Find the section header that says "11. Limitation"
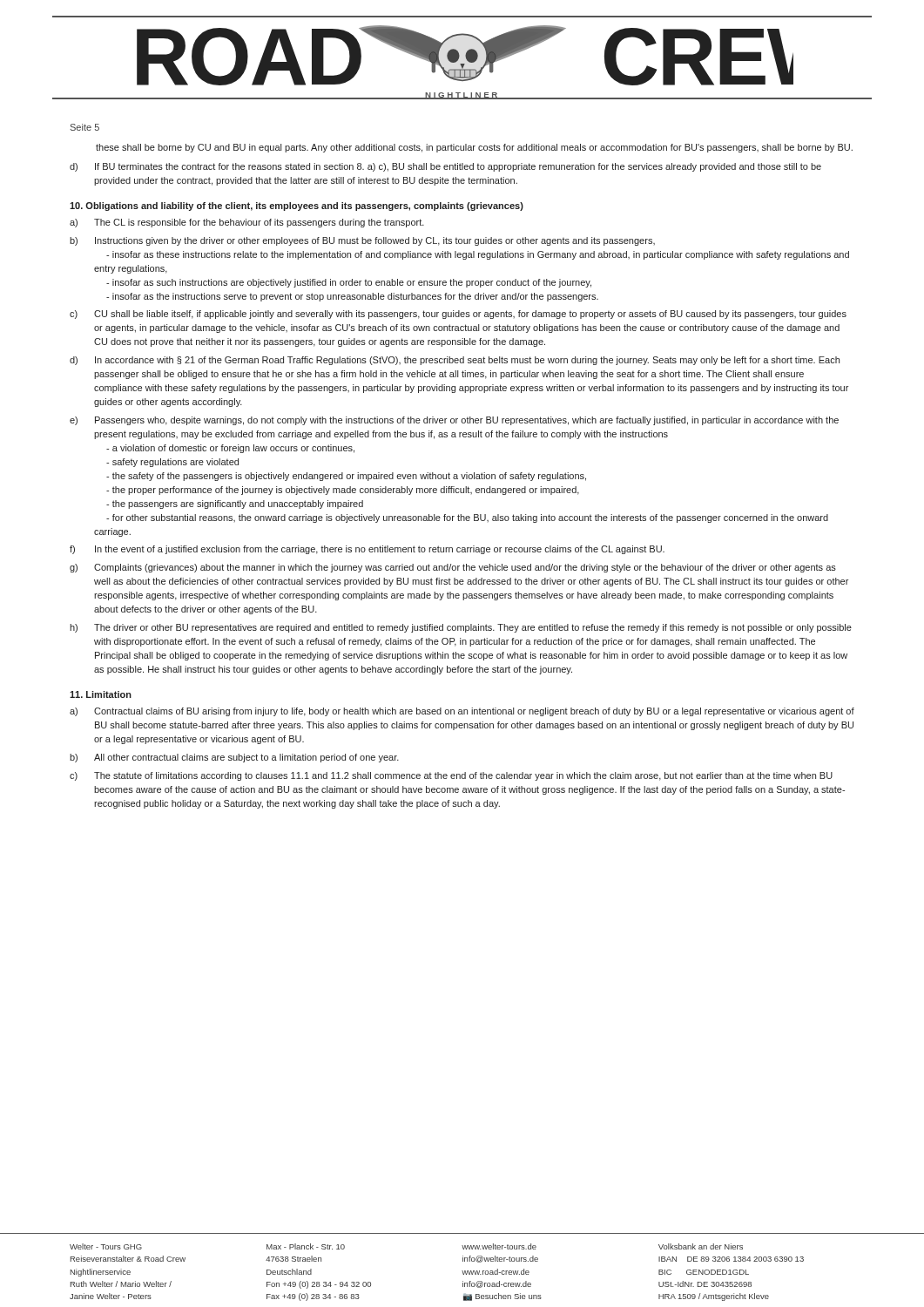 [101, 694]
